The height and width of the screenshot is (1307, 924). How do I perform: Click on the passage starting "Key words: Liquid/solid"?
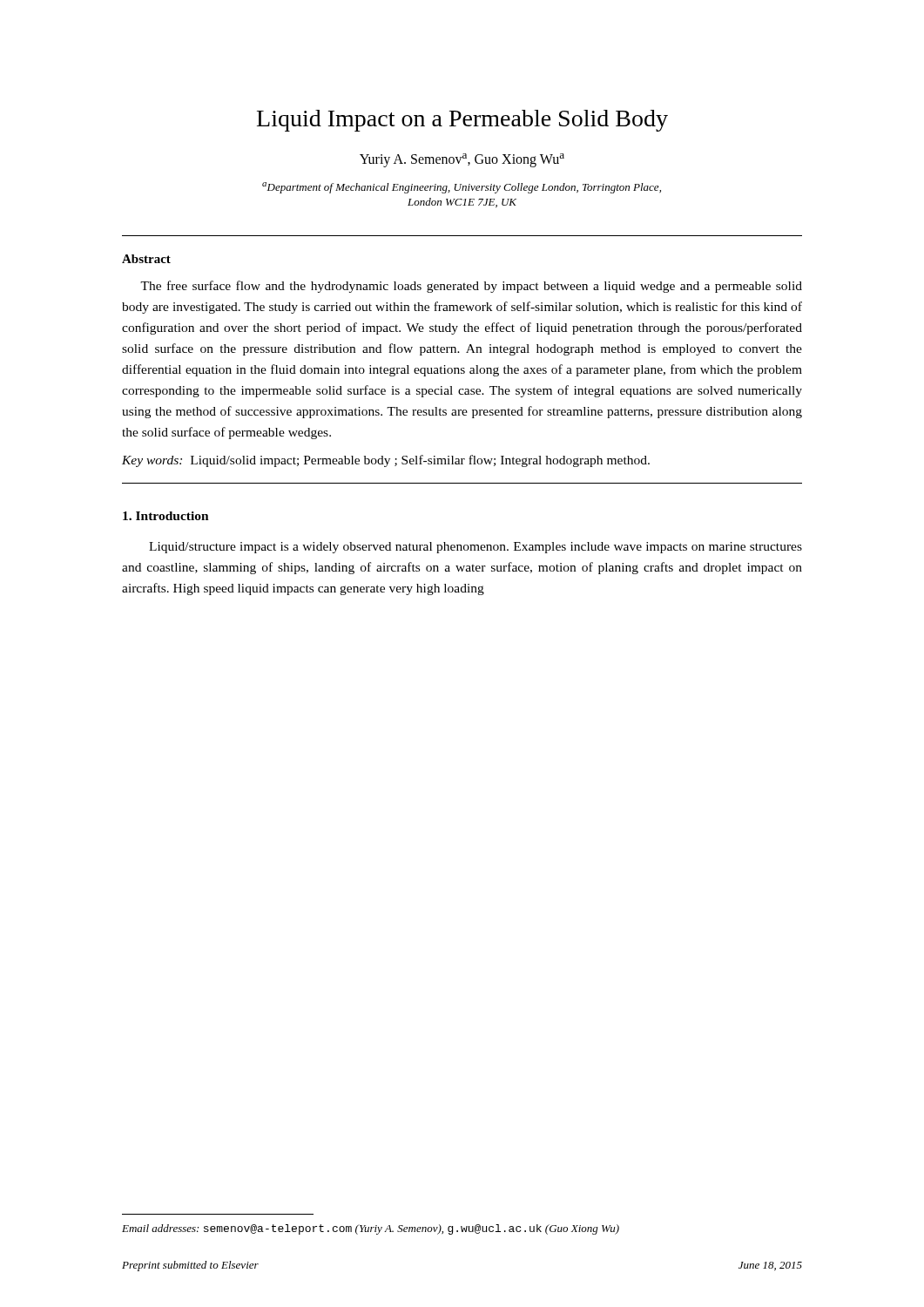[386, 459]
